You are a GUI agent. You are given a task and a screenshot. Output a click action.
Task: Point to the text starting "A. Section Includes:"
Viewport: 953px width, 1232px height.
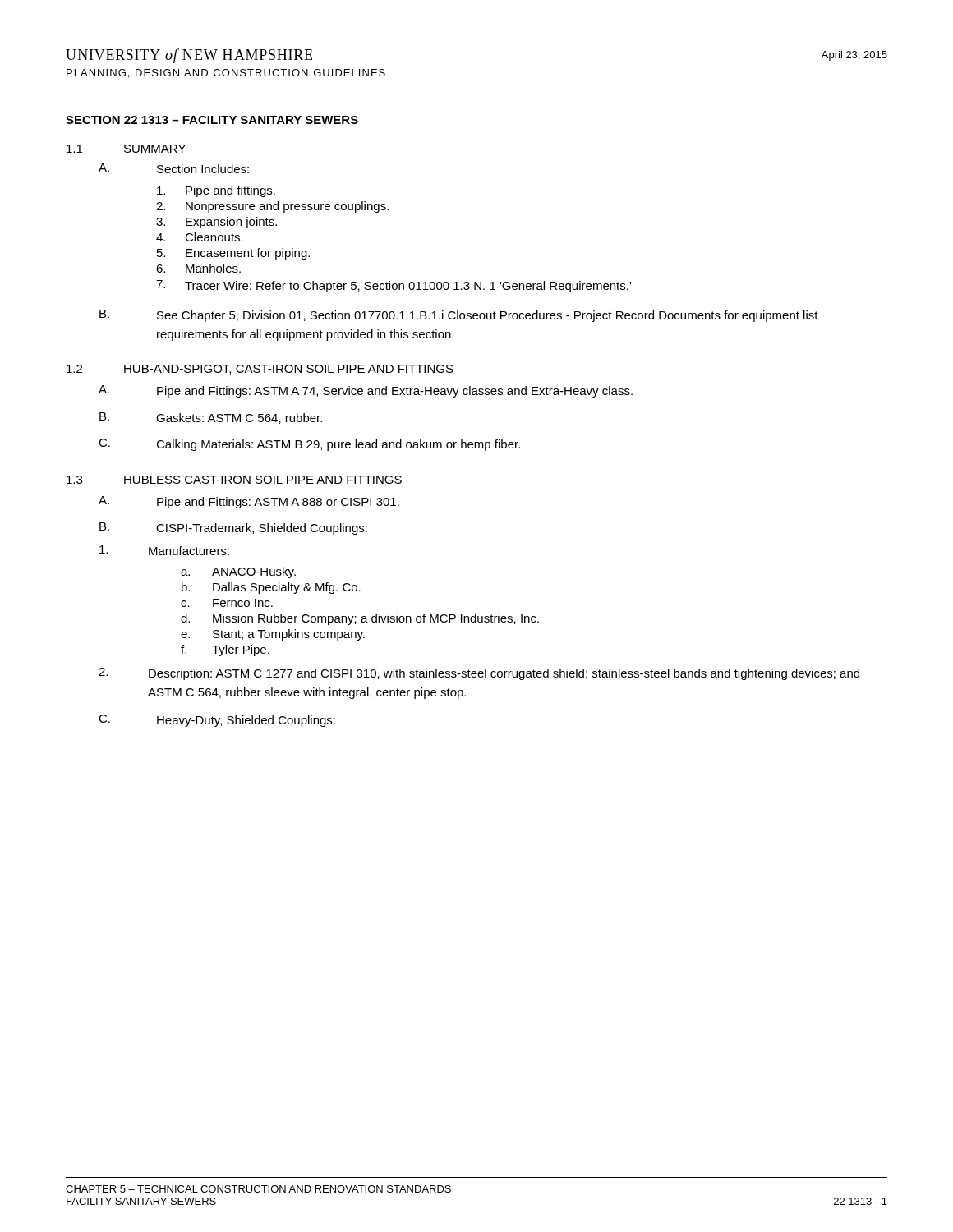point(174,168)
